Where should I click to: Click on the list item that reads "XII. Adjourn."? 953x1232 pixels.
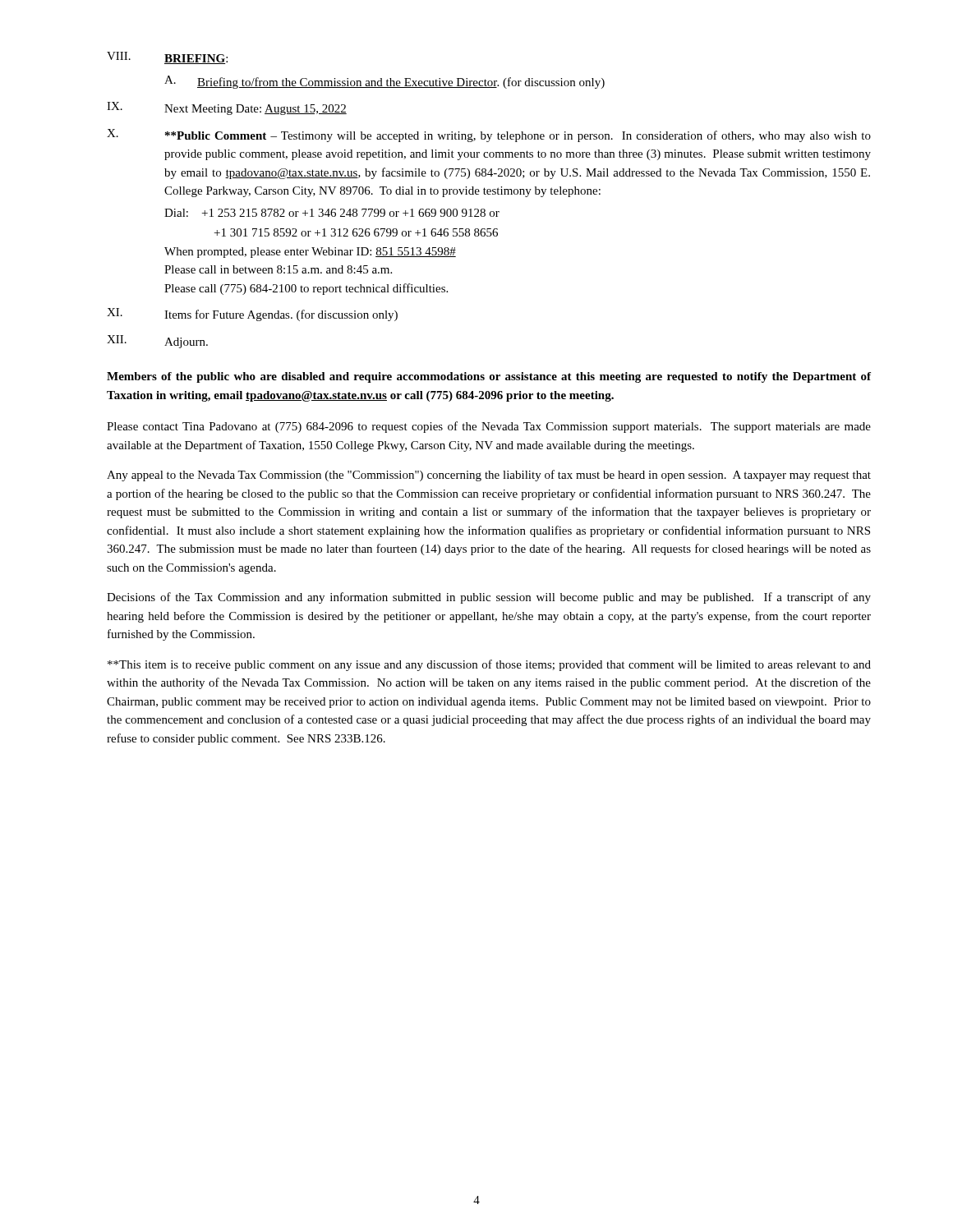click(x=189, y=342)
